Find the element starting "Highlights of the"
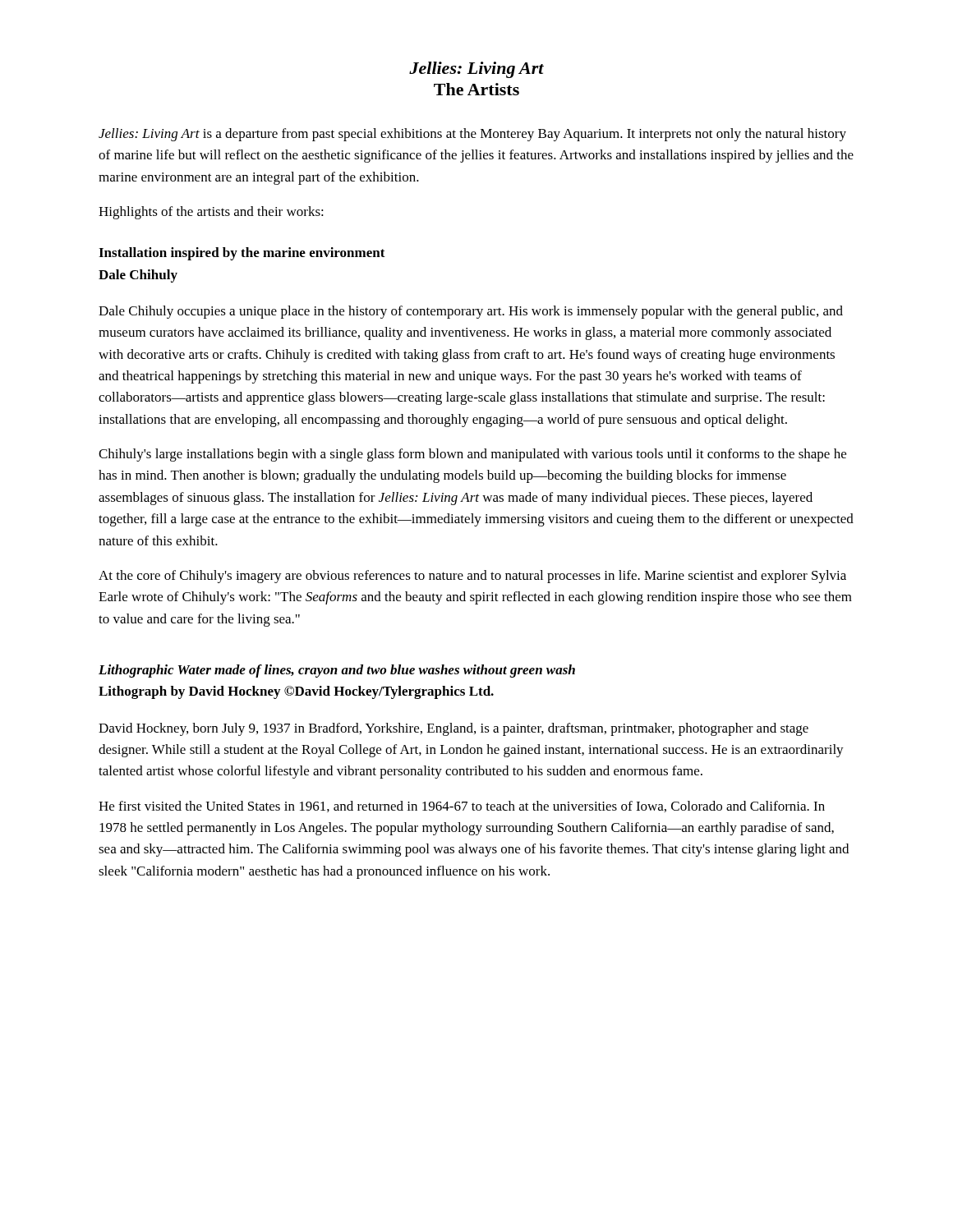 pos(211,213)
